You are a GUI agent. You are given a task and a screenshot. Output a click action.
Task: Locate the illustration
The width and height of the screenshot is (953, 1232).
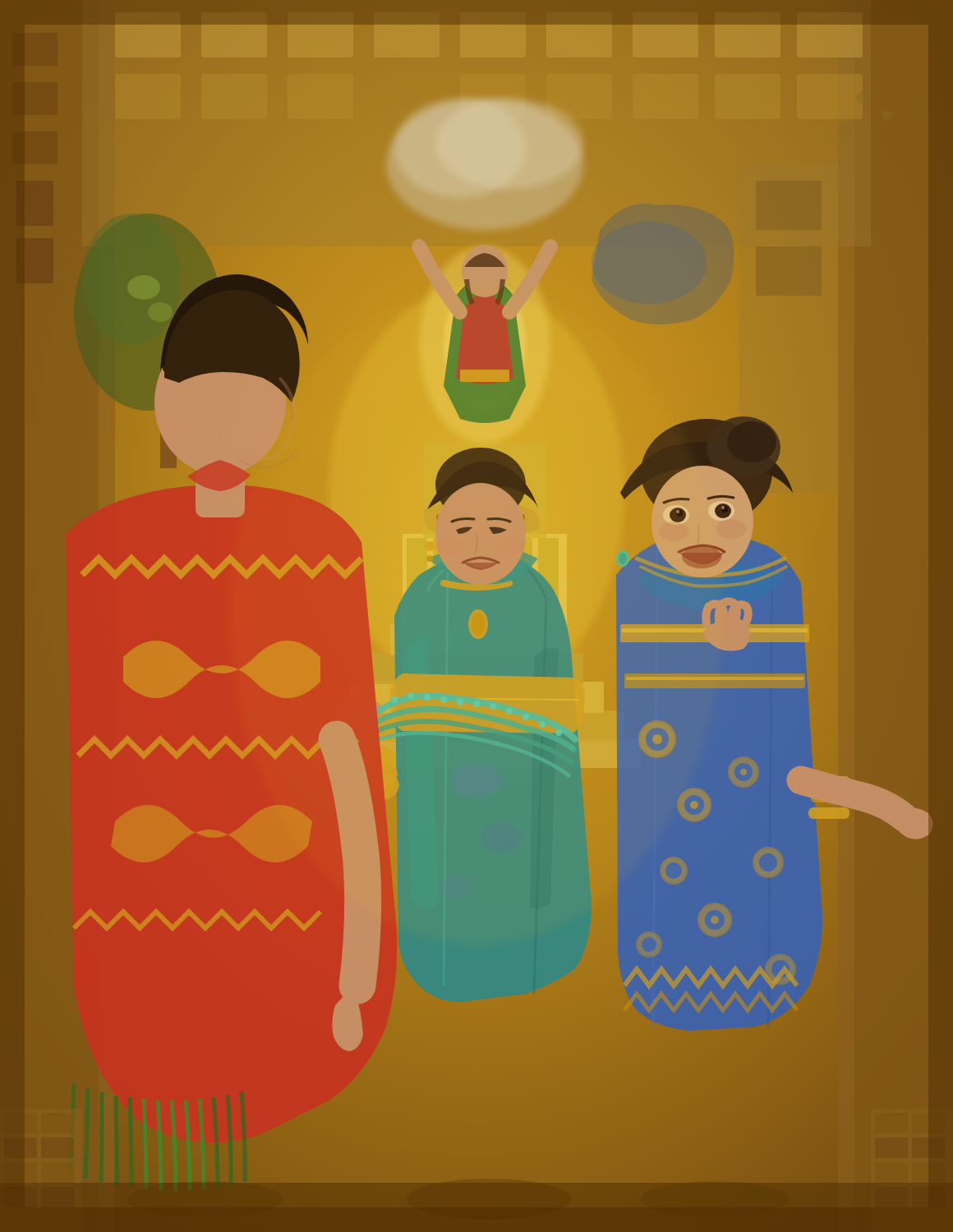(x=476, y=616)
